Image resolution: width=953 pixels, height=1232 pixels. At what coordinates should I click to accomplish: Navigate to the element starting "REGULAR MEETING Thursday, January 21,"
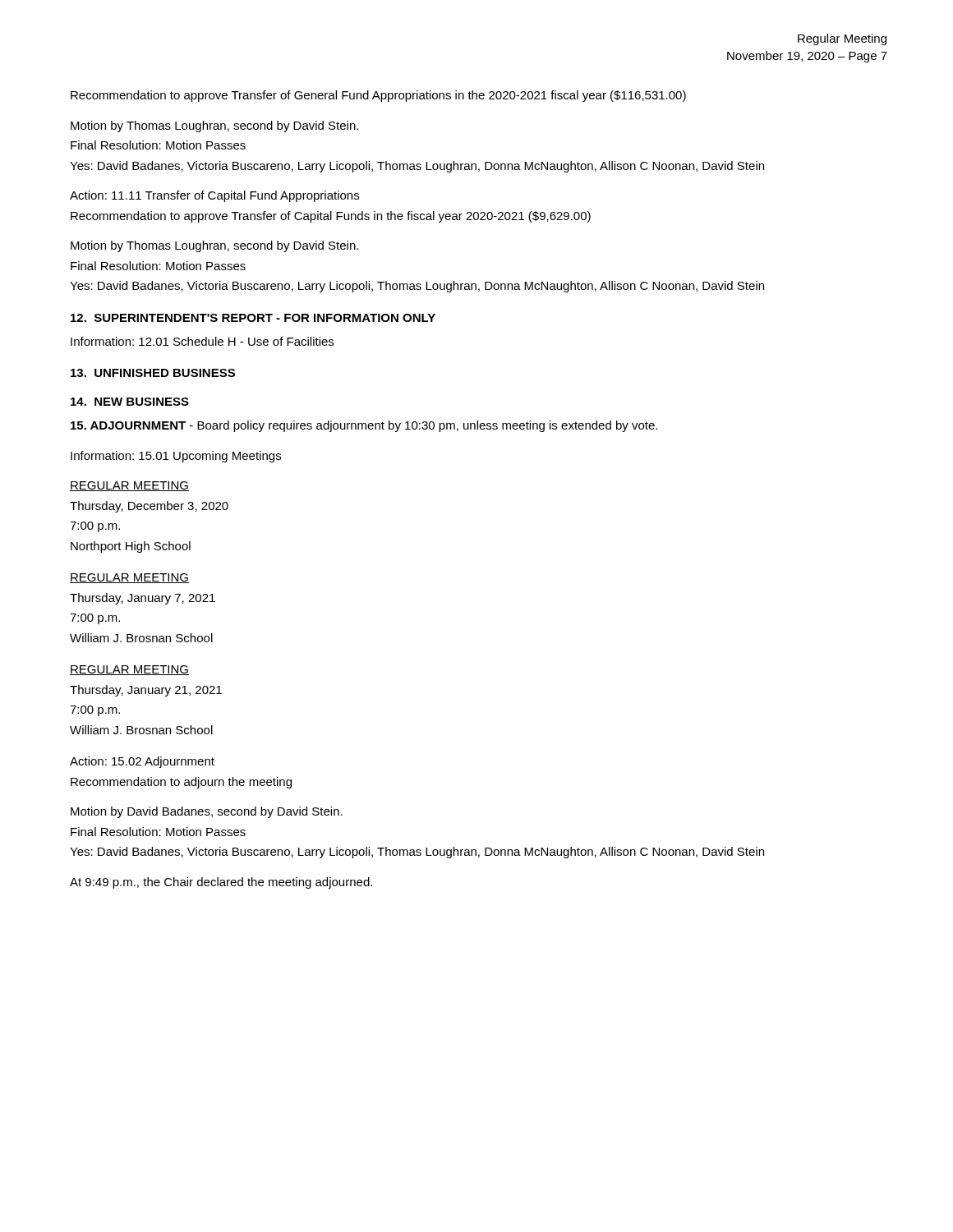[x=129, y=670]
